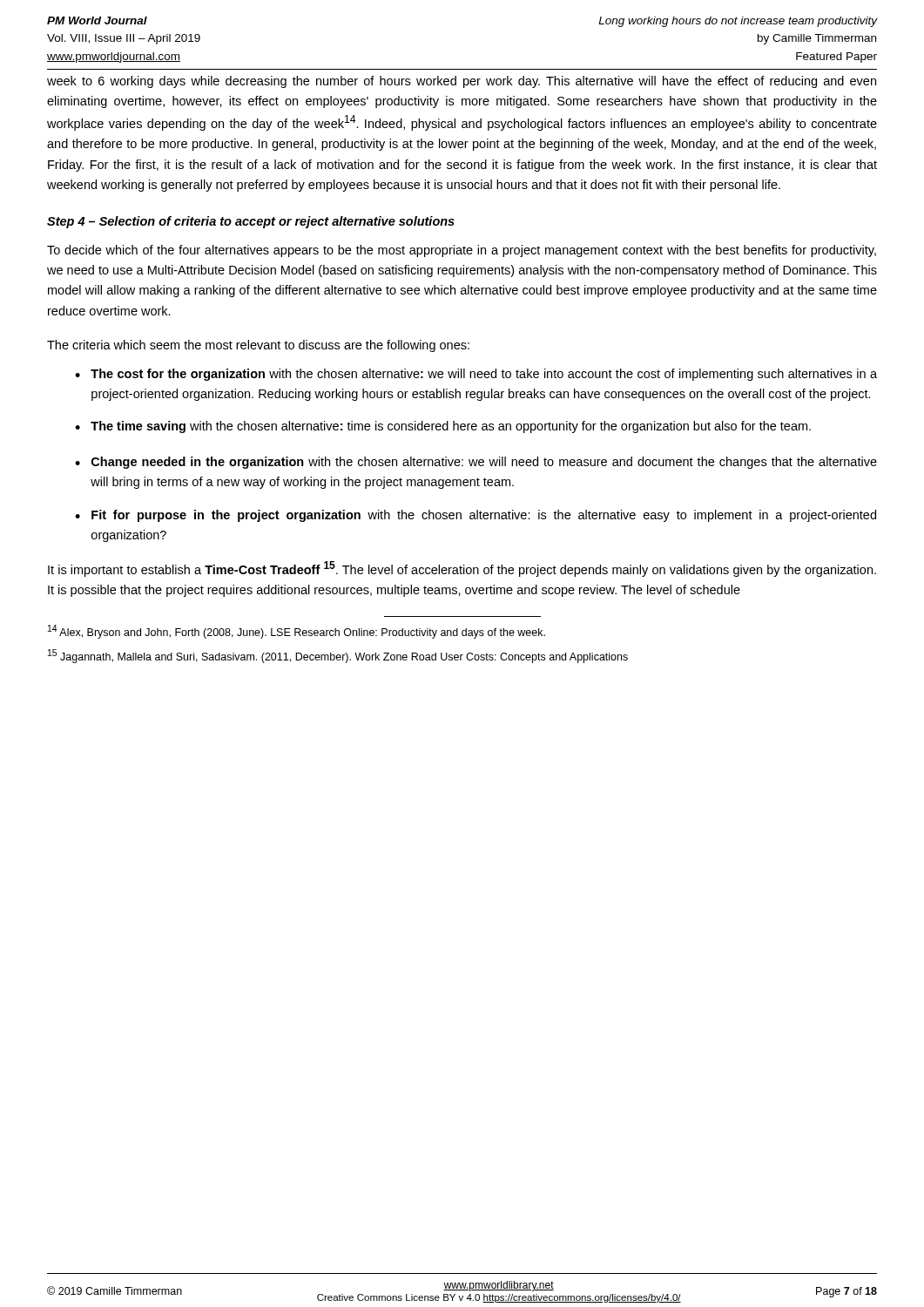Click the passage that begins "• Fit for purpose in"
Viewport: 924px width, 1307px height.
[476, 525]
